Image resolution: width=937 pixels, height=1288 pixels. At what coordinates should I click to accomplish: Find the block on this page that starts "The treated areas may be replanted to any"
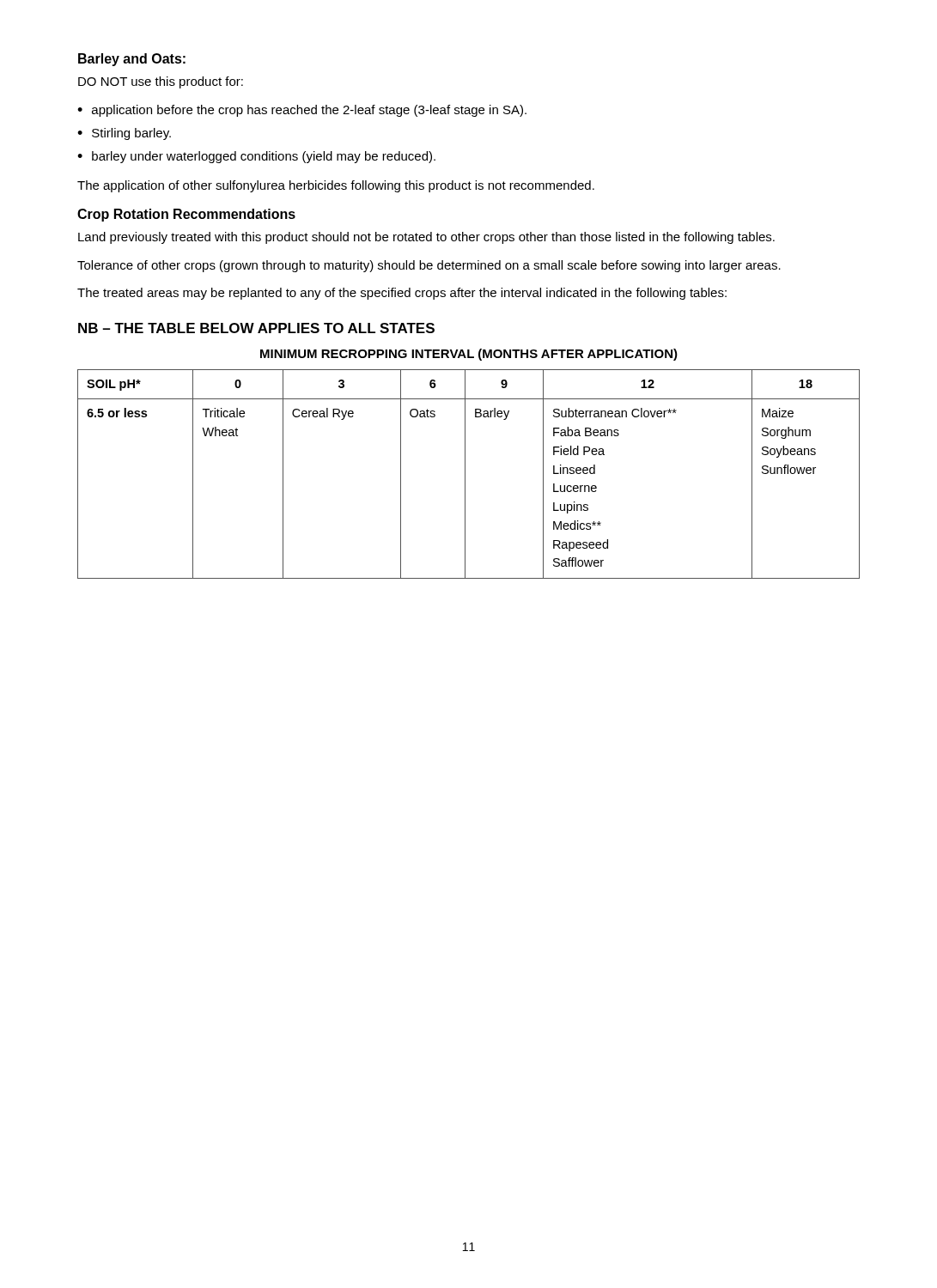[x=402, y=293]
